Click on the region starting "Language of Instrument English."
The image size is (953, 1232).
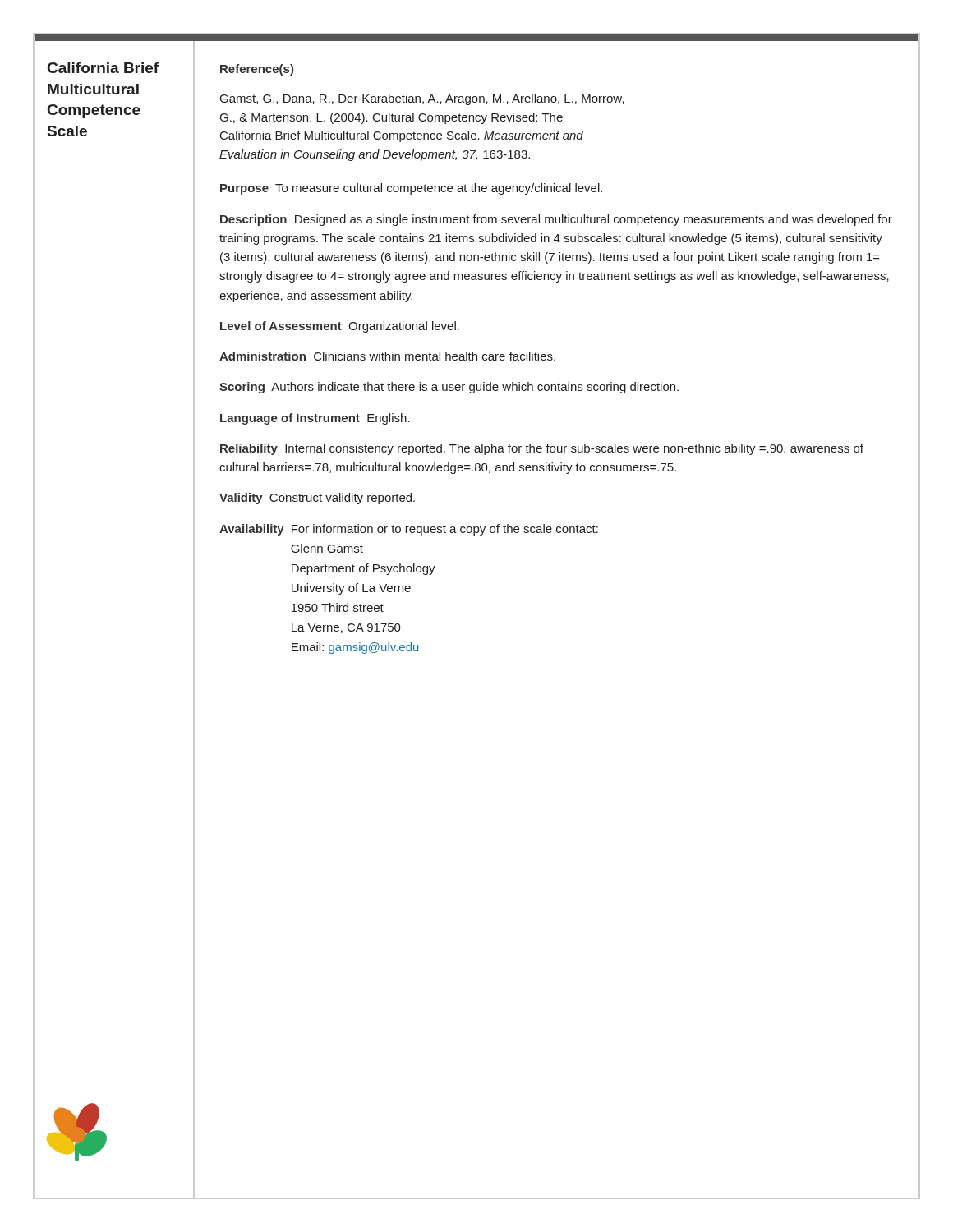(x=315, y=417)
